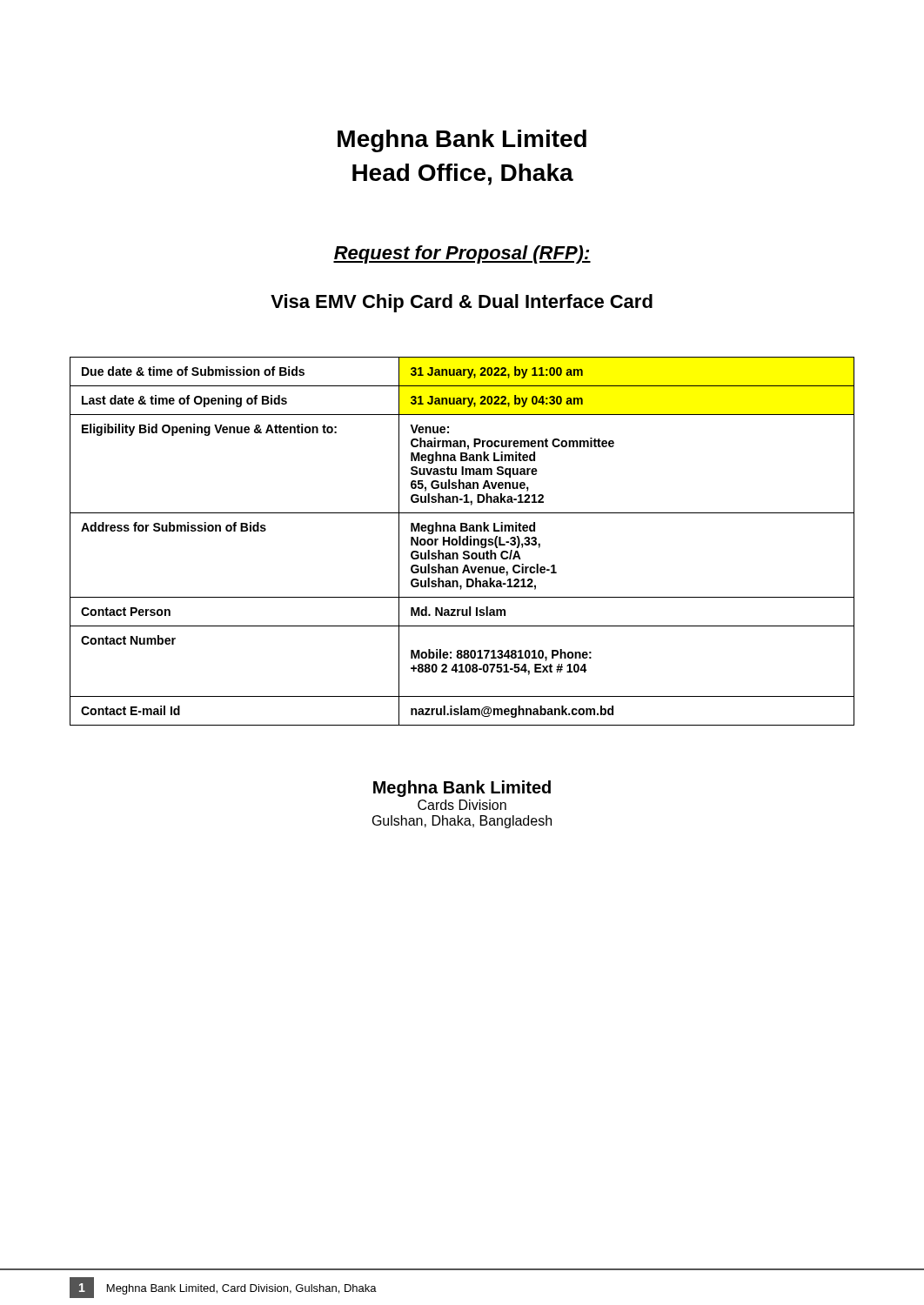Locate the element starting "Visa EMV Chip Card &"
Image resolution: width=924 pixels, height=1305 pixels.
point(462,302)
